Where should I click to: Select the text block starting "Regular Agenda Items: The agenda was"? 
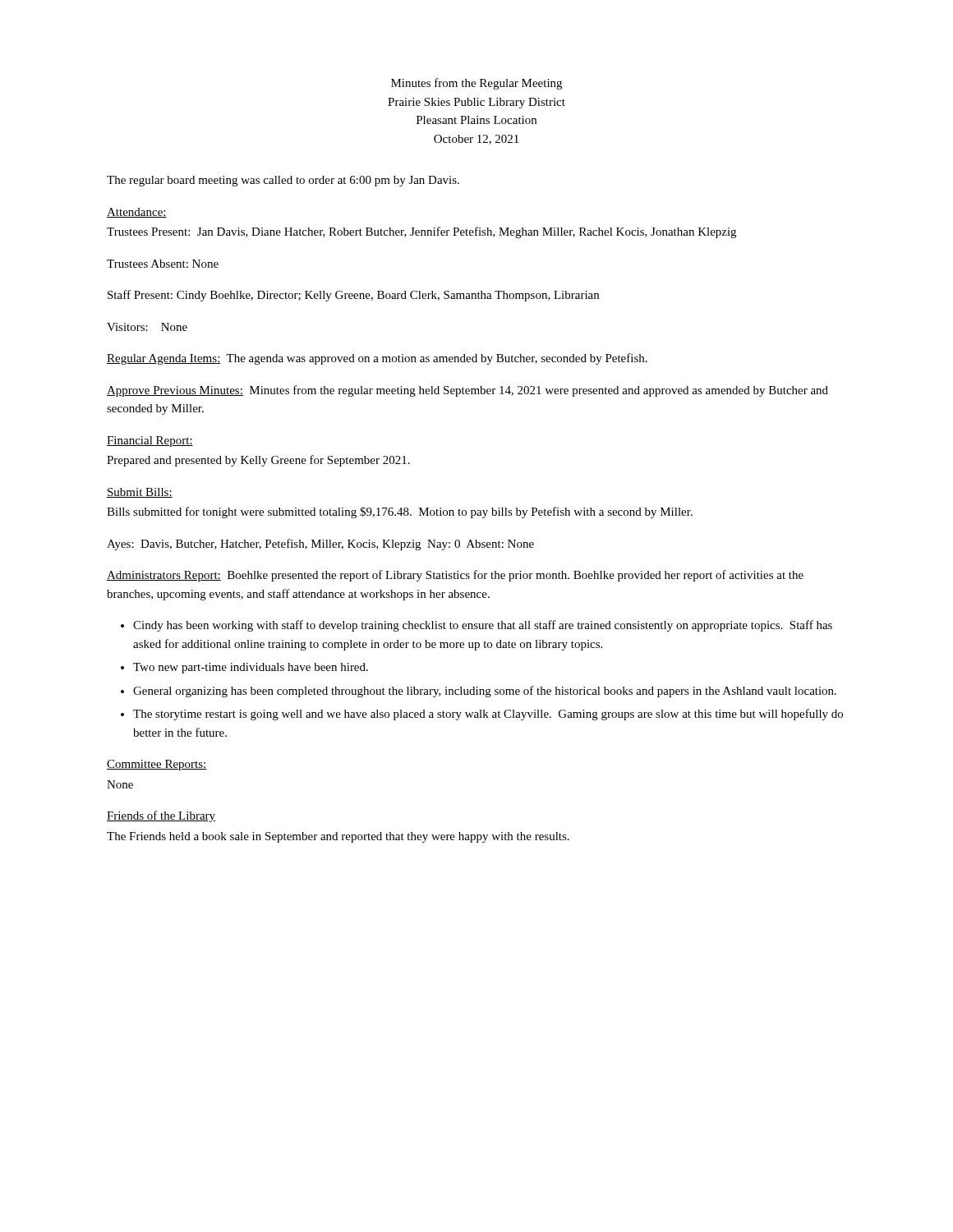[377, 358]
